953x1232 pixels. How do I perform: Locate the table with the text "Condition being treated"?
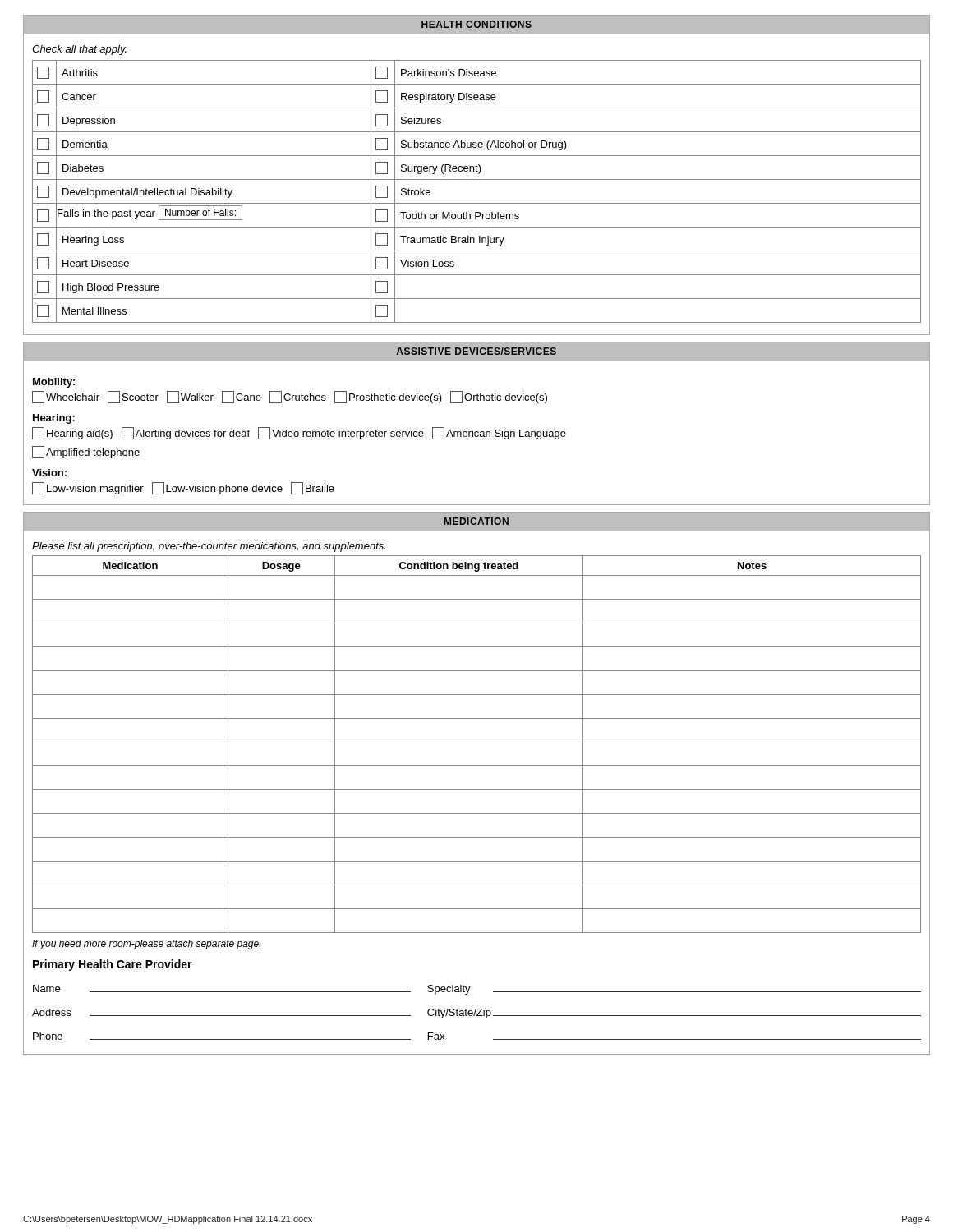point(476,744)
